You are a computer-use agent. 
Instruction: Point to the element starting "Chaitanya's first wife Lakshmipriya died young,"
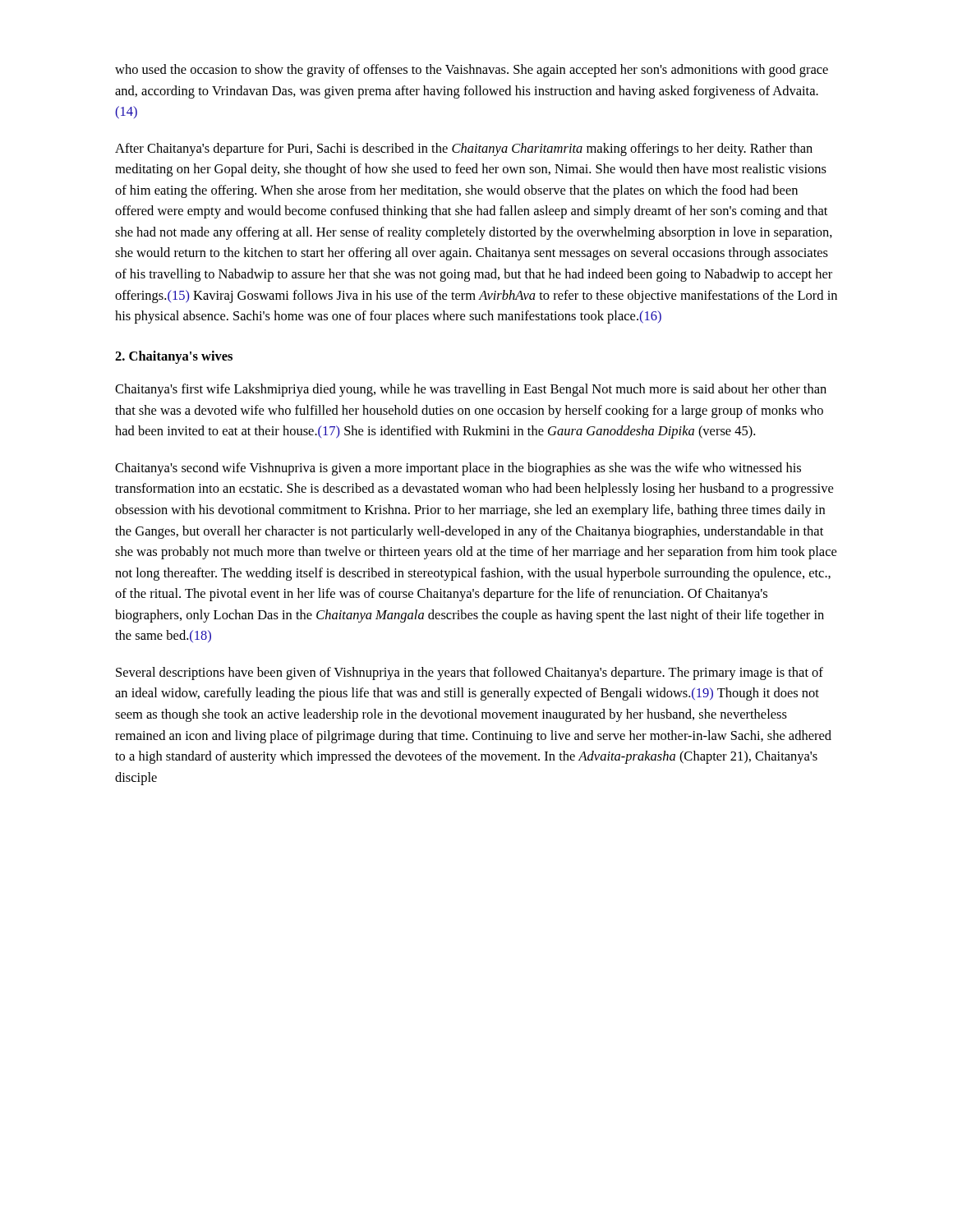point(471,410)
